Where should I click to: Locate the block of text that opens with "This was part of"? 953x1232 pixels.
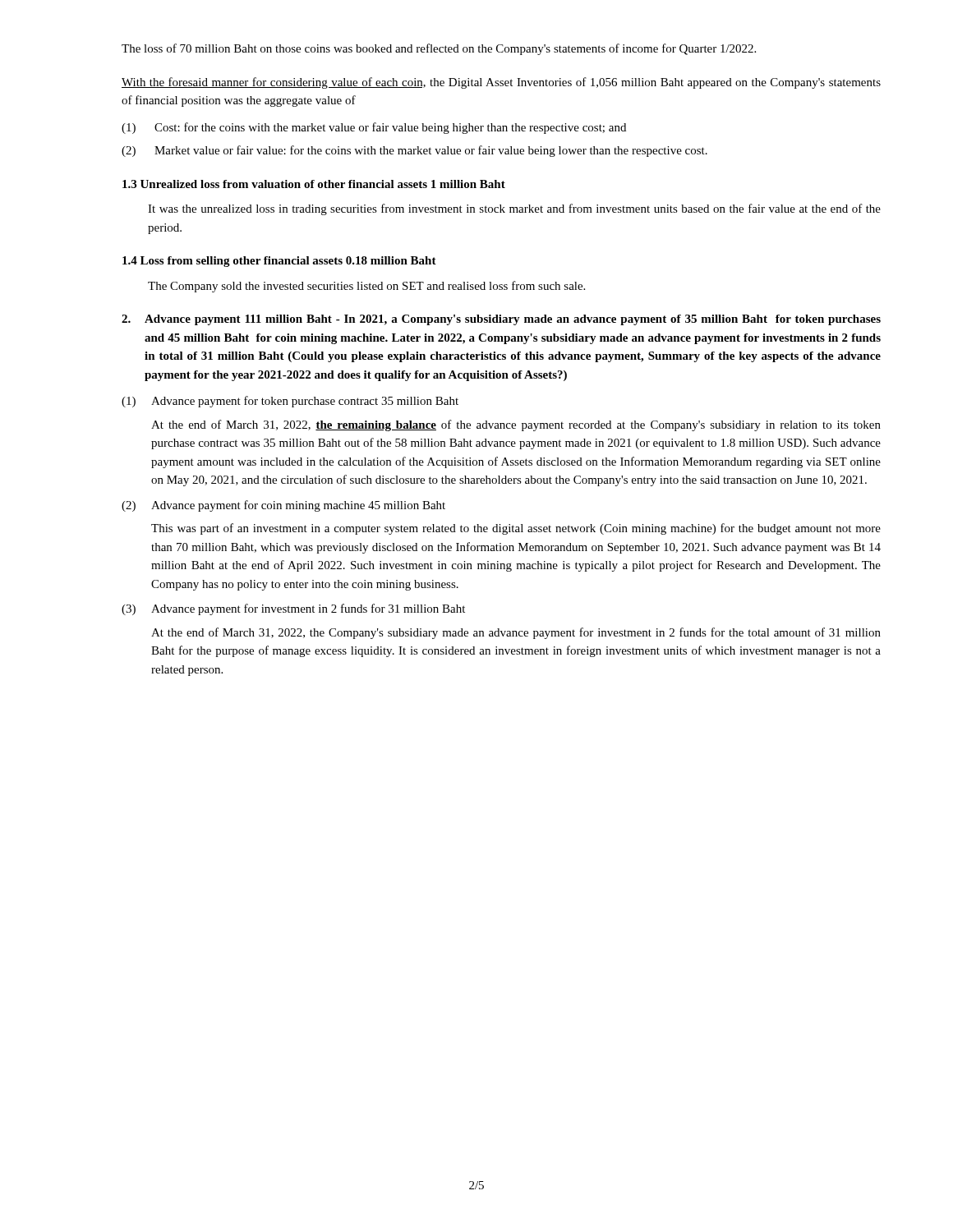(x=516, y=556)
